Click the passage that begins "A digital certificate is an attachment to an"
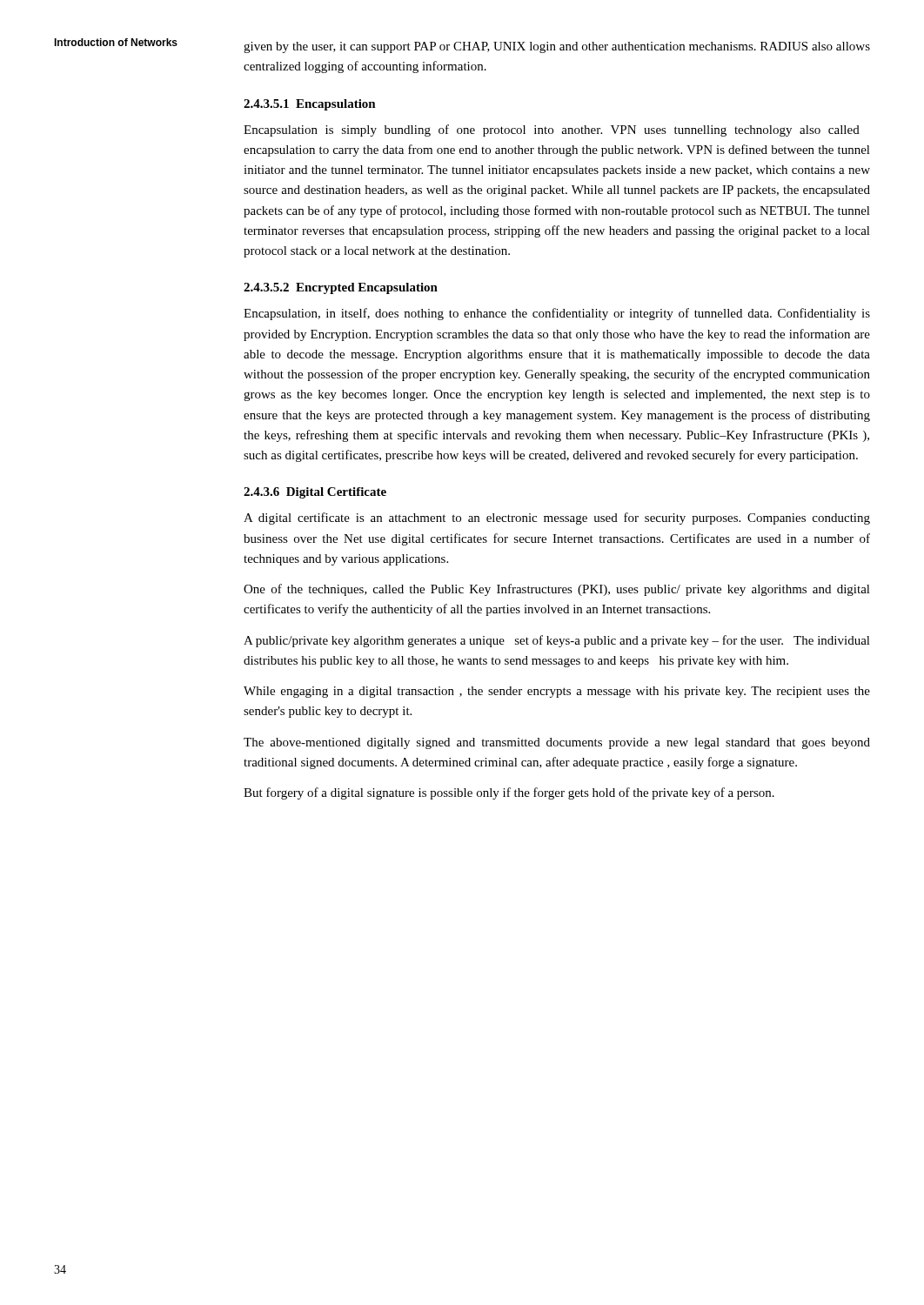This screenshot has height=1305, width=924. pyautogui.click(x=557, y=538)
